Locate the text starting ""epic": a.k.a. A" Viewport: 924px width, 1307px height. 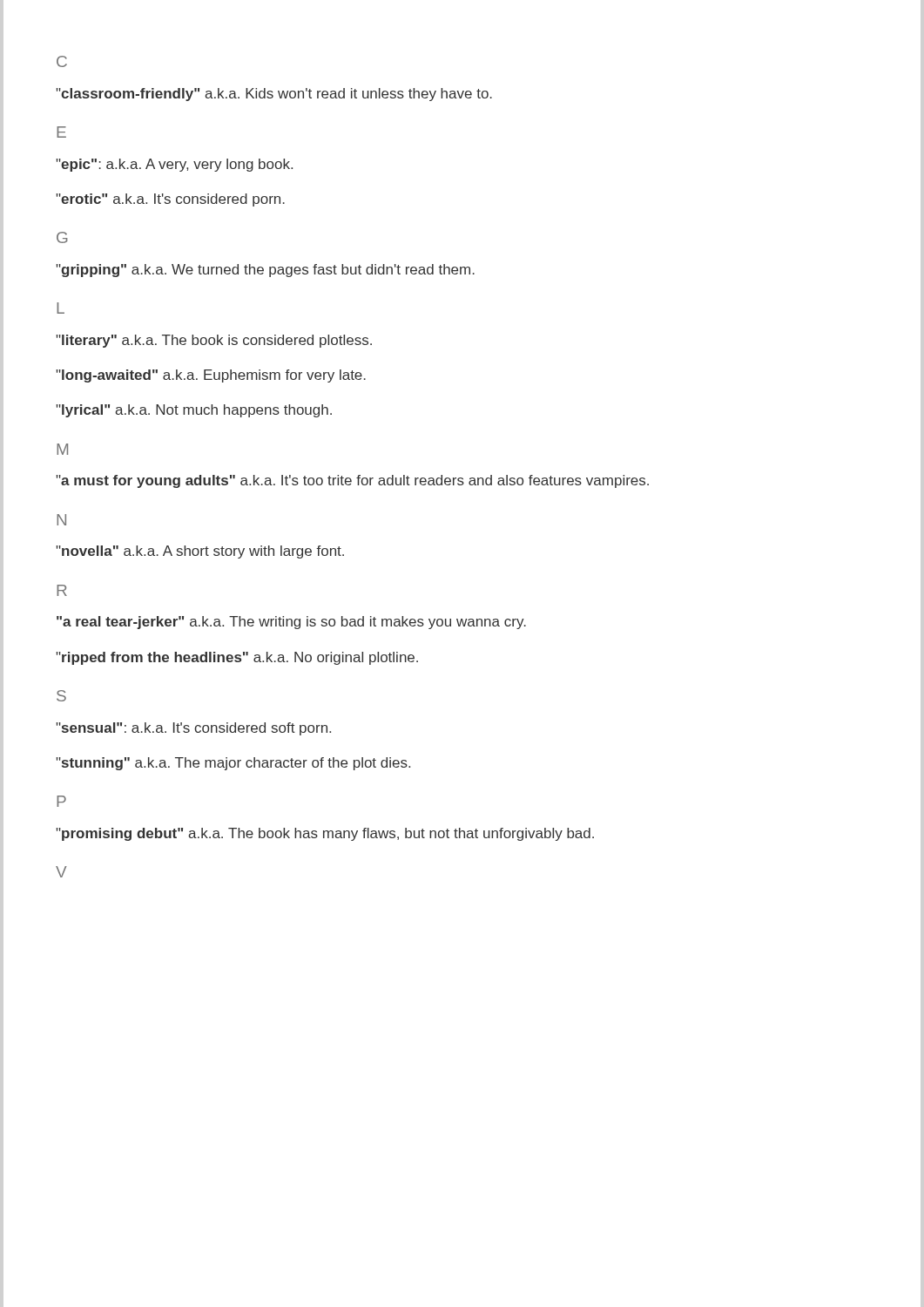click(175, 164)
